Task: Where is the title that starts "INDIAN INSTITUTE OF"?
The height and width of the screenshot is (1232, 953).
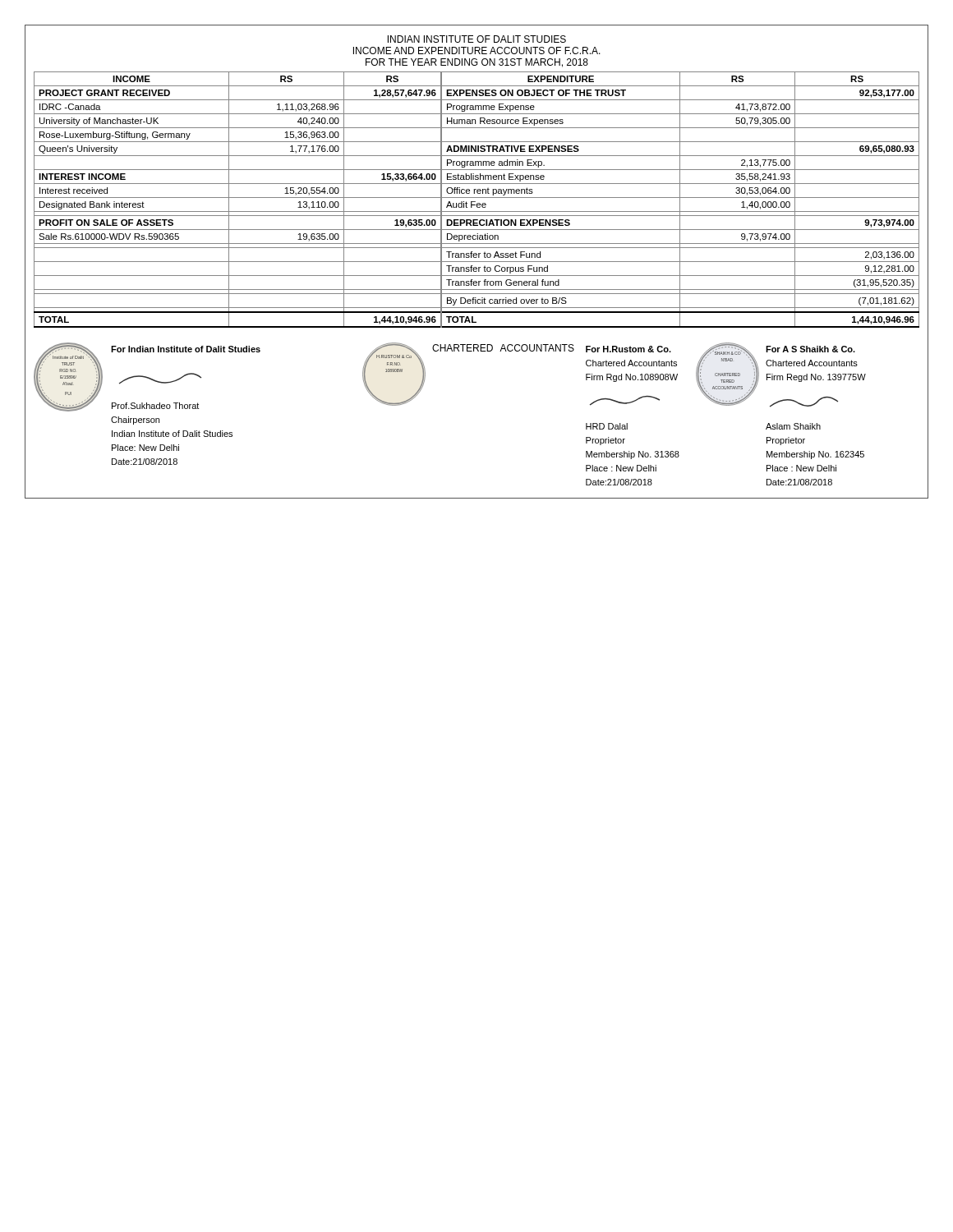Action: tap(476, 51)
